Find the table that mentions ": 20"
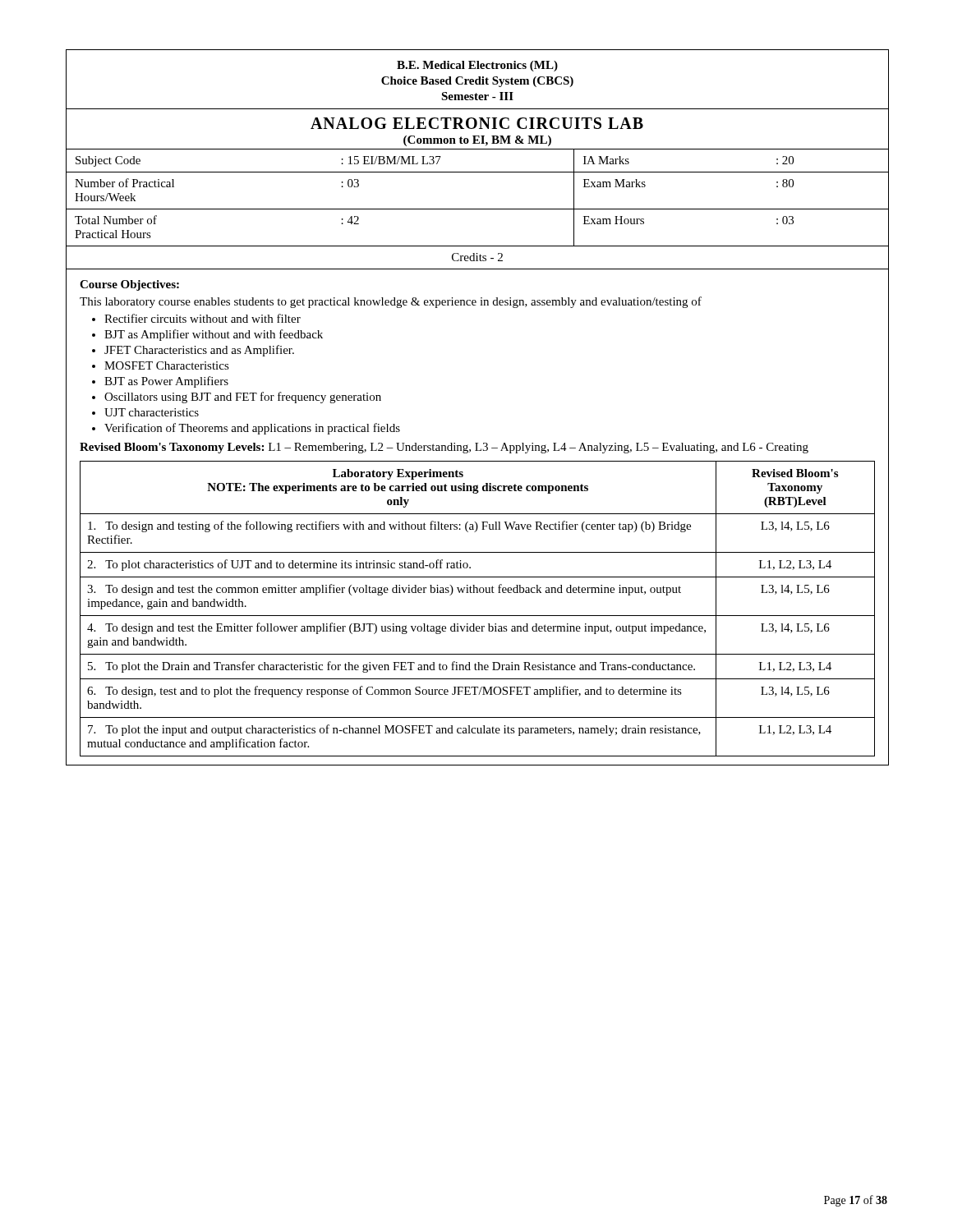953x1232 pixels. coord(477,198)
